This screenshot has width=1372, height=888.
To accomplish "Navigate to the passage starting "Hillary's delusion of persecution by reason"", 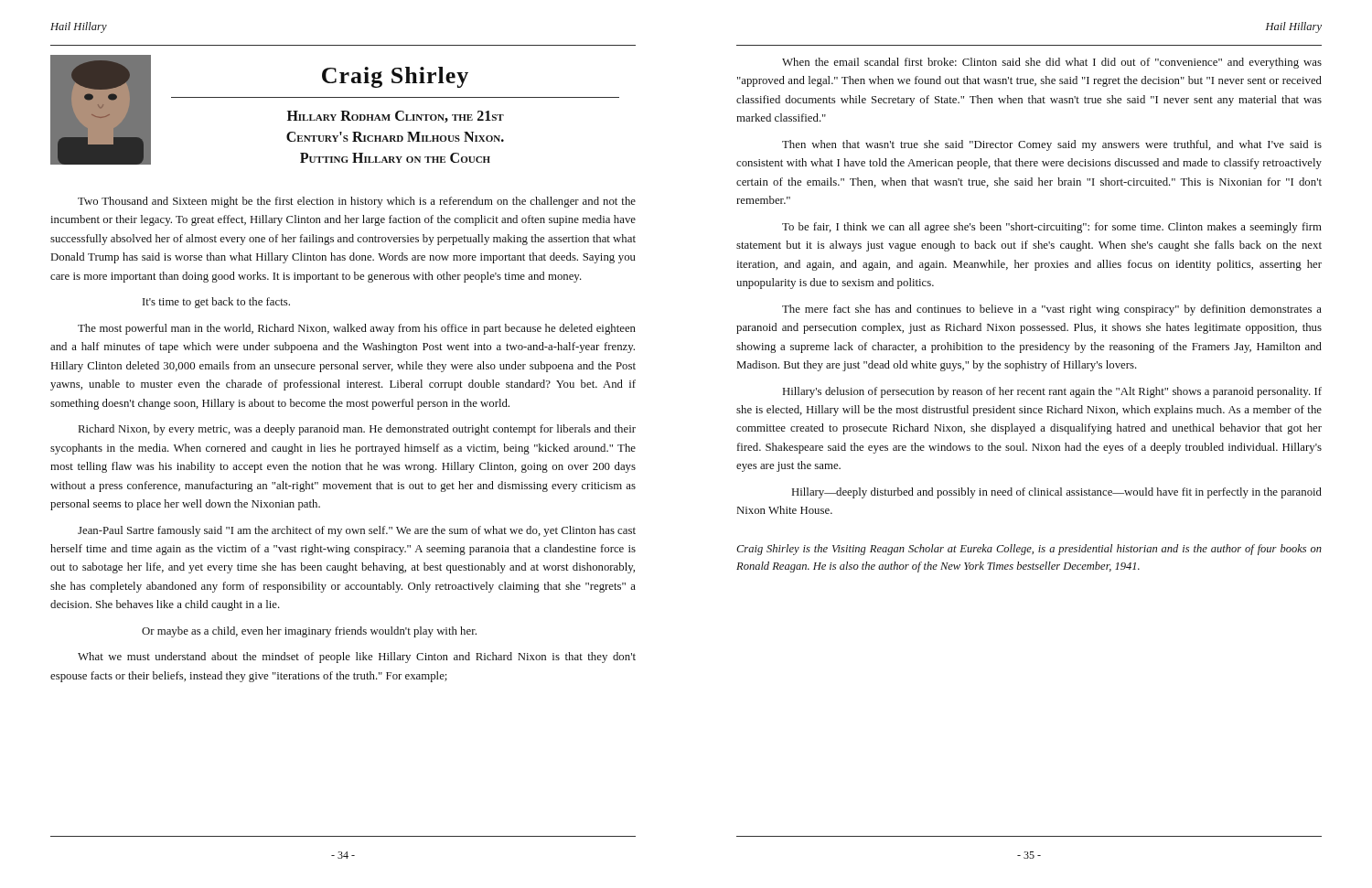I will point(1029,428).
